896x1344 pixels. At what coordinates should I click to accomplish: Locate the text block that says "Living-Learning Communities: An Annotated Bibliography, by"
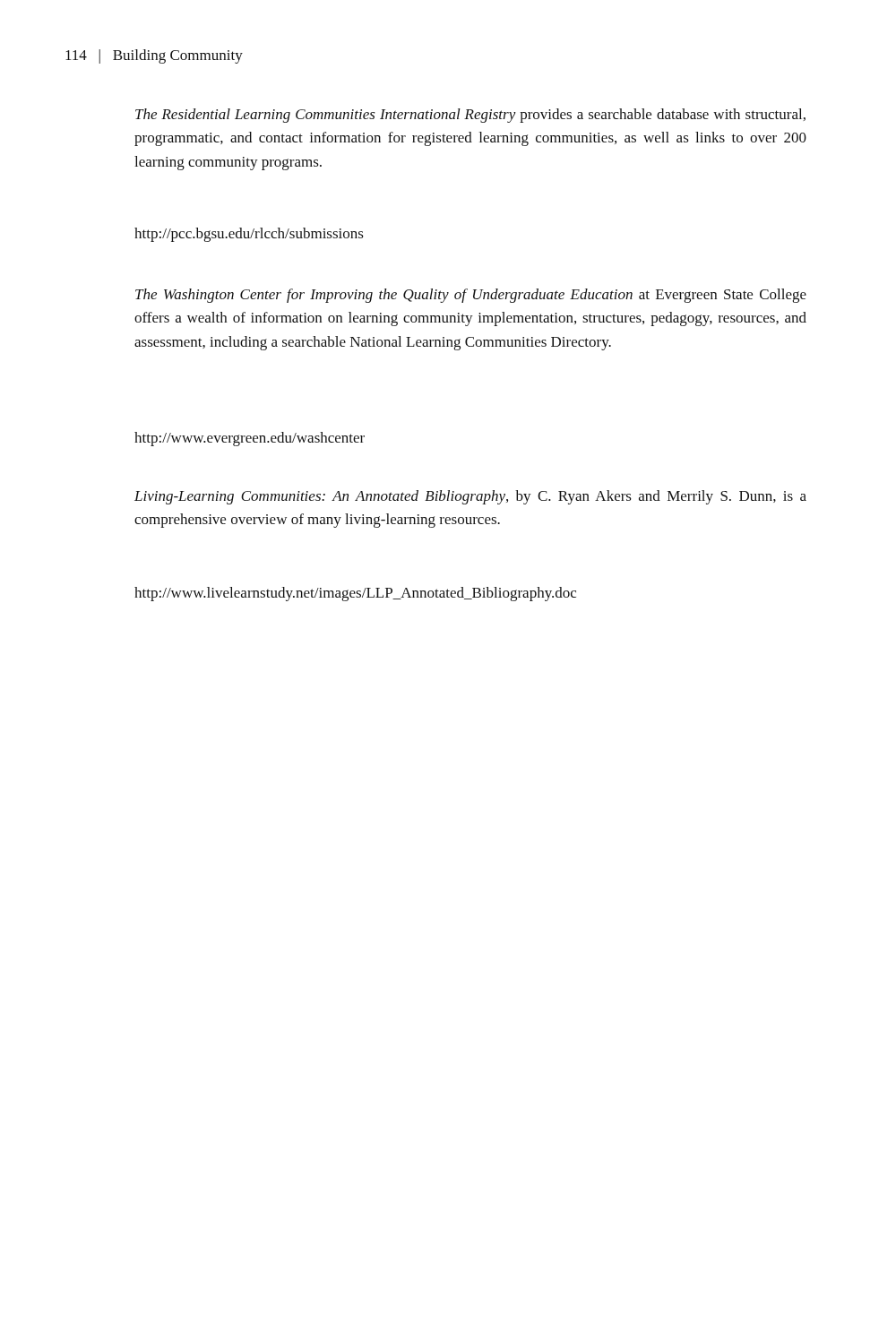(x=470, y=508)
